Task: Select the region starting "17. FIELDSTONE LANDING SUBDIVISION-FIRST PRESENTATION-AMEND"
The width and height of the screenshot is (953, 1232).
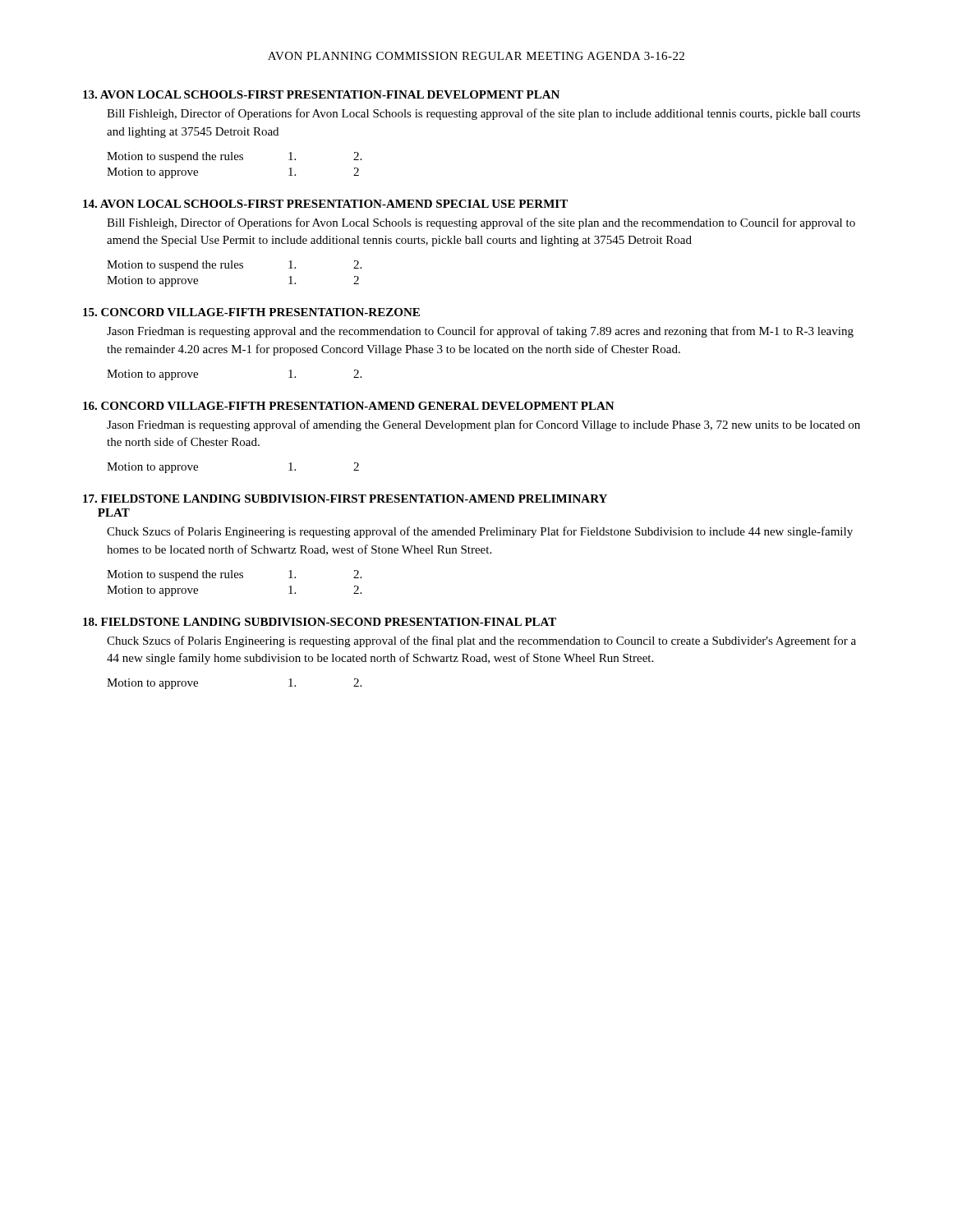Action: coord(476,544)
